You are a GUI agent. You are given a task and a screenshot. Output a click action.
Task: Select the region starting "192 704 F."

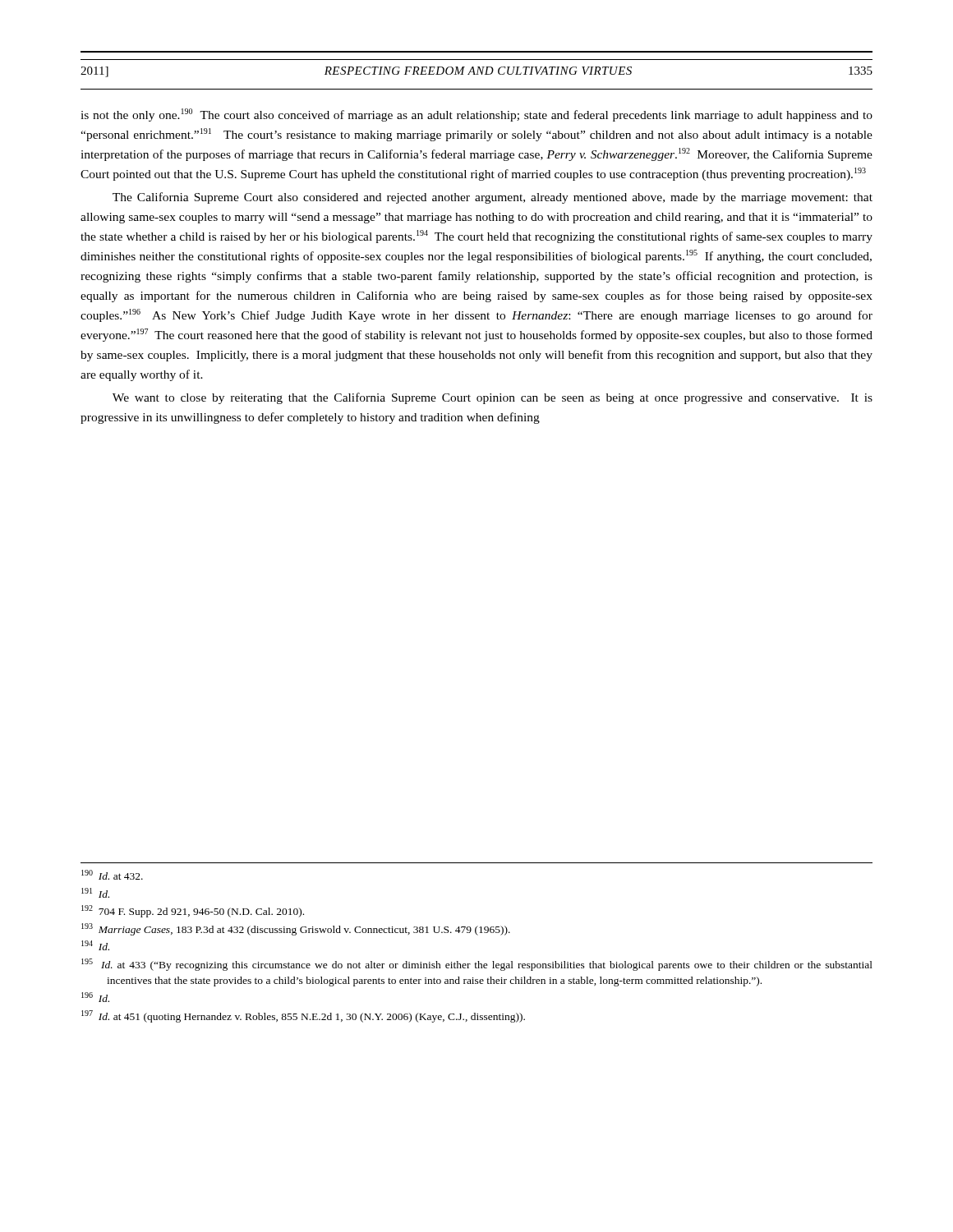pos(193,911)
